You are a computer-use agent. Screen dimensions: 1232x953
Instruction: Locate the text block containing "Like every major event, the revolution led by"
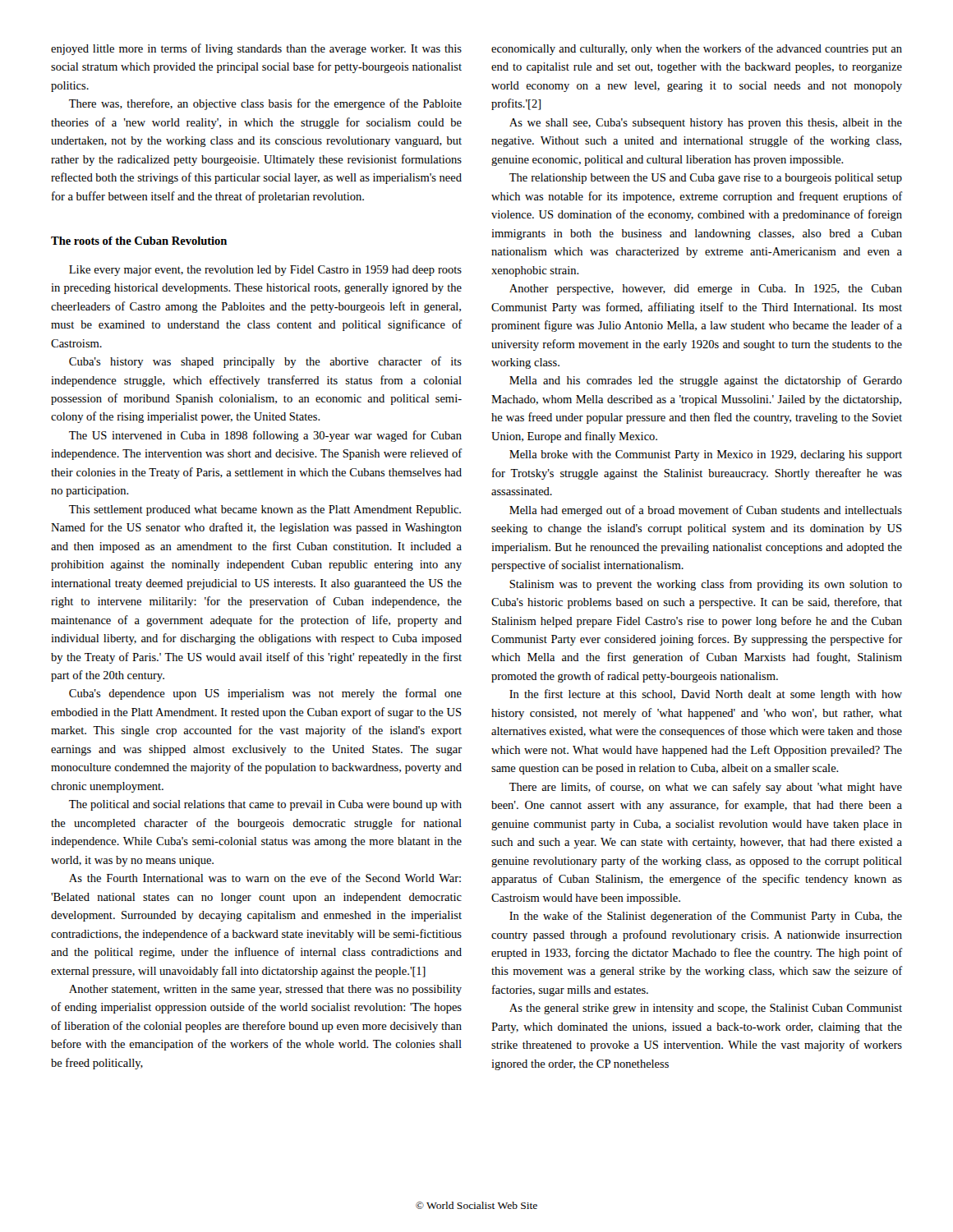(x=256, y=306)
